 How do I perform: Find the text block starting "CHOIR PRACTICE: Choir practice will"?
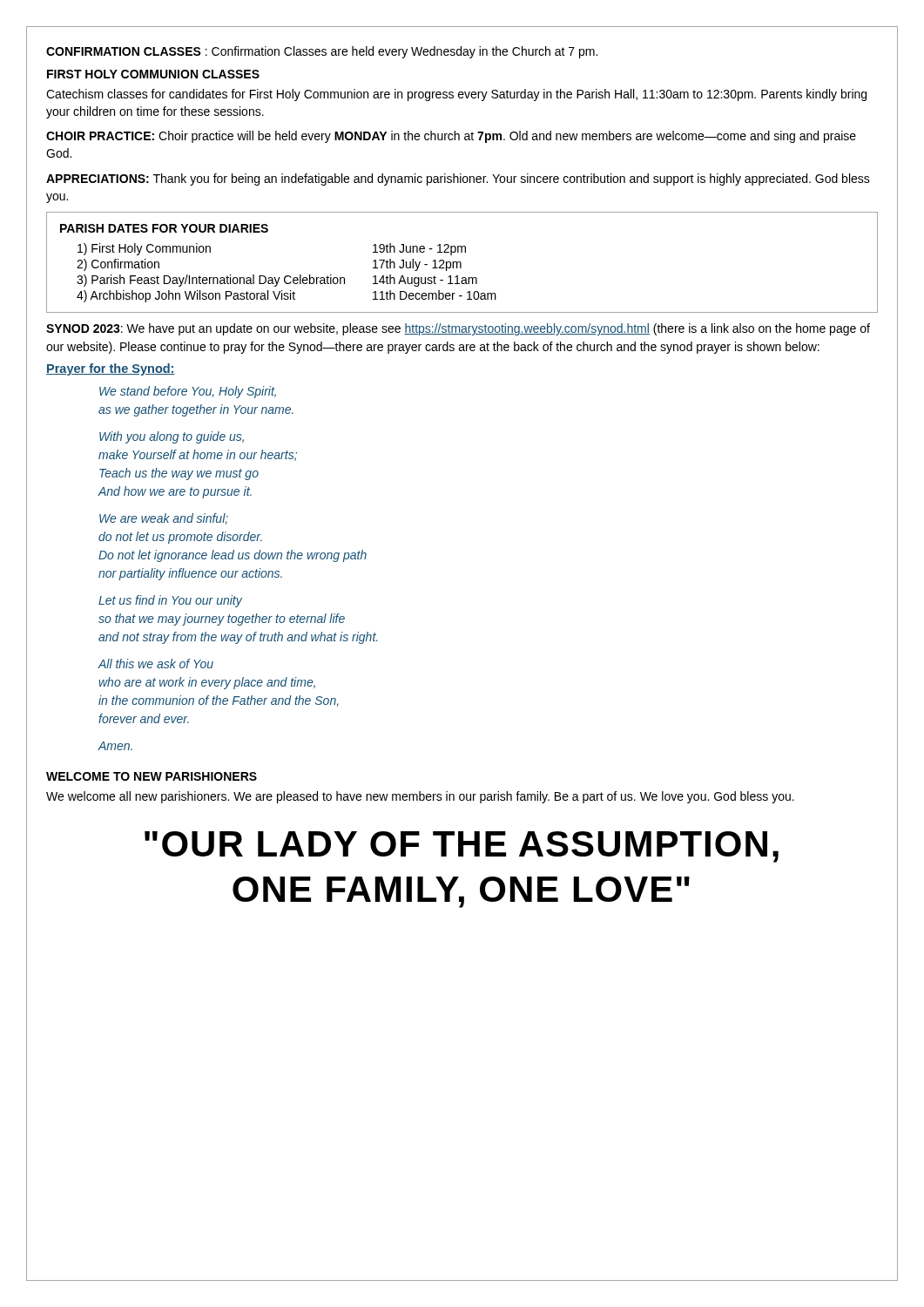(451, 145)
